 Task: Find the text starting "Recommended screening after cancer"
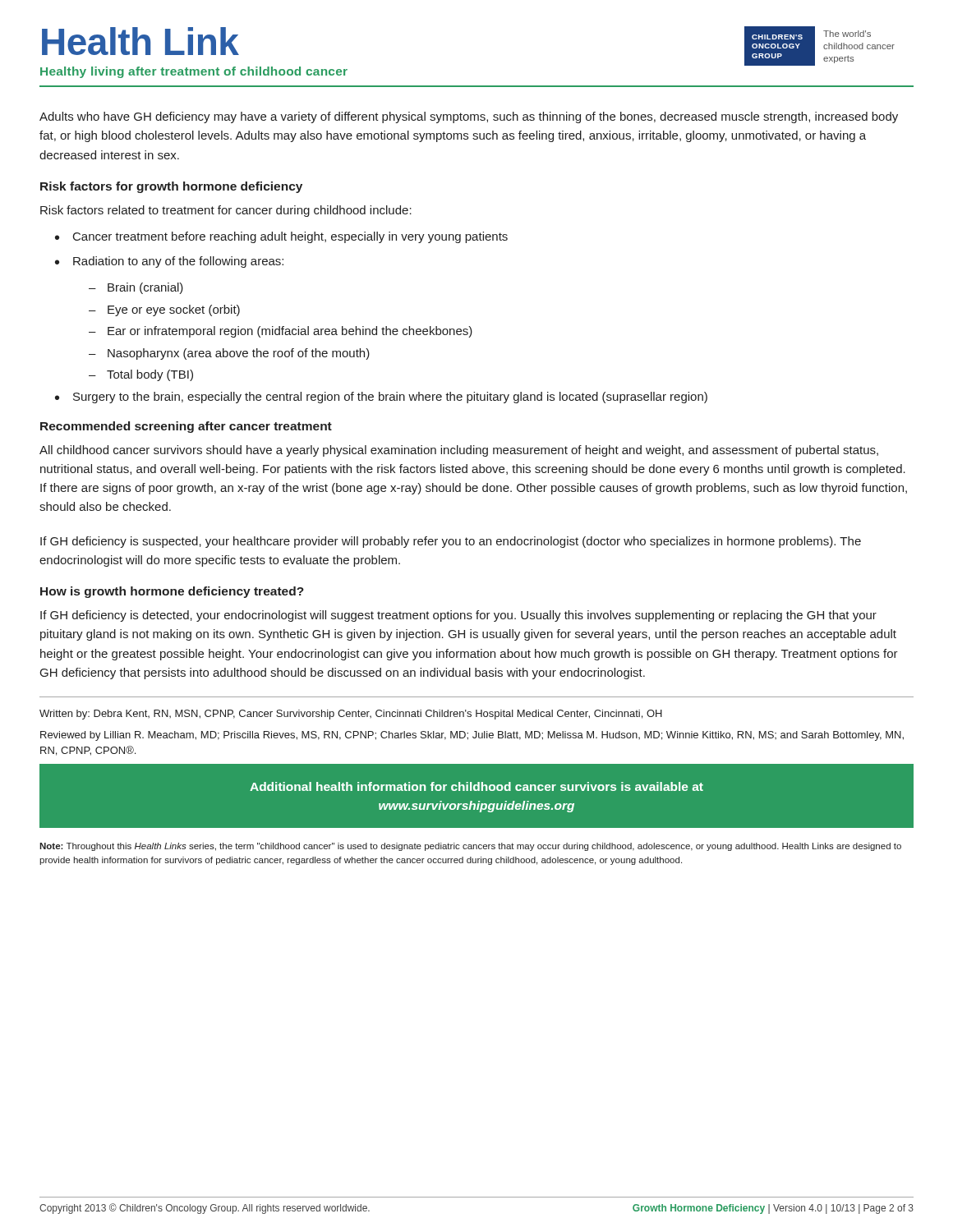(186, 425)
